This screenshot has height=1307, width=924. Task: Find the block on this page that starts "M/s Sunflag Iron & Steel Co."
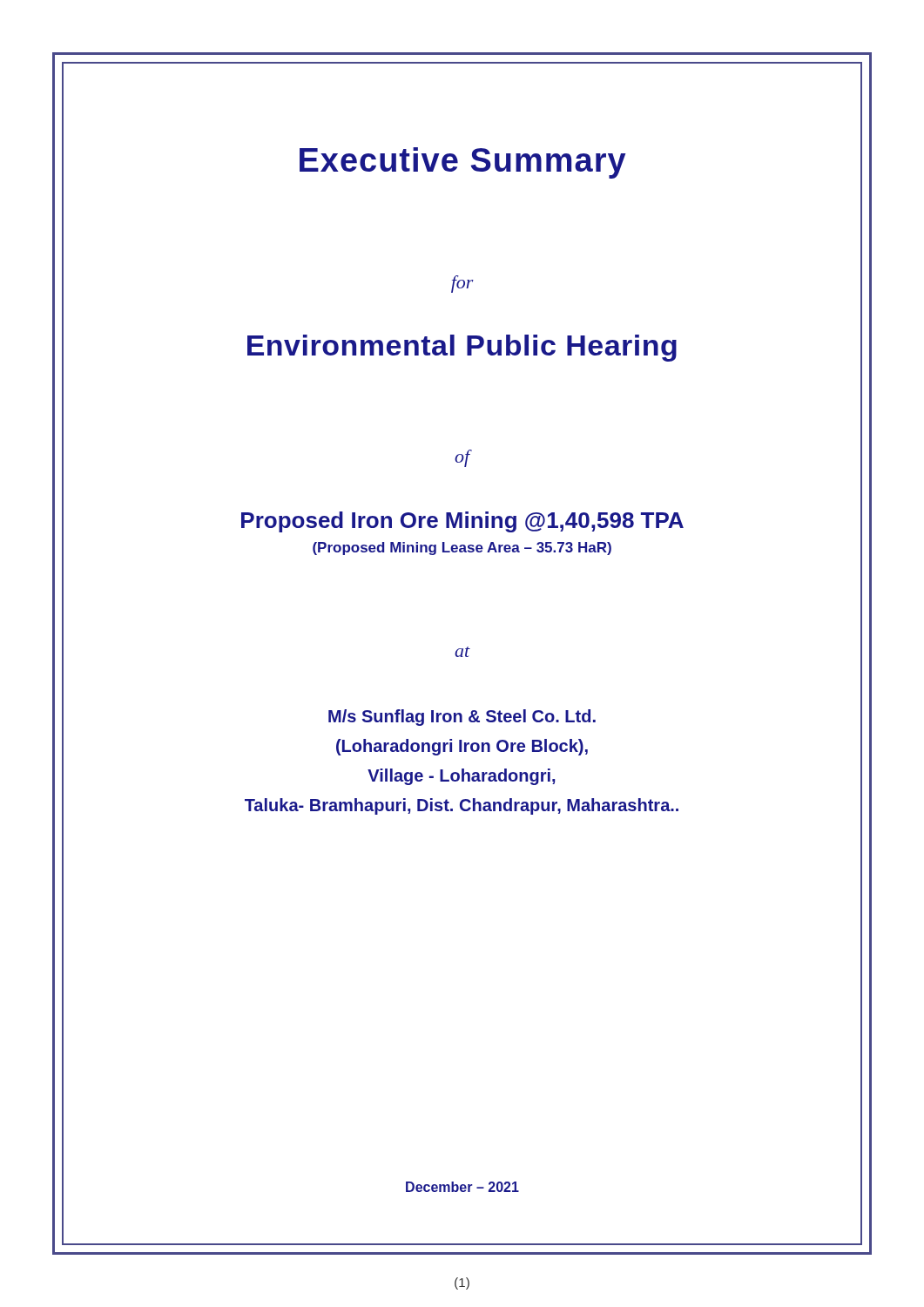462,761
